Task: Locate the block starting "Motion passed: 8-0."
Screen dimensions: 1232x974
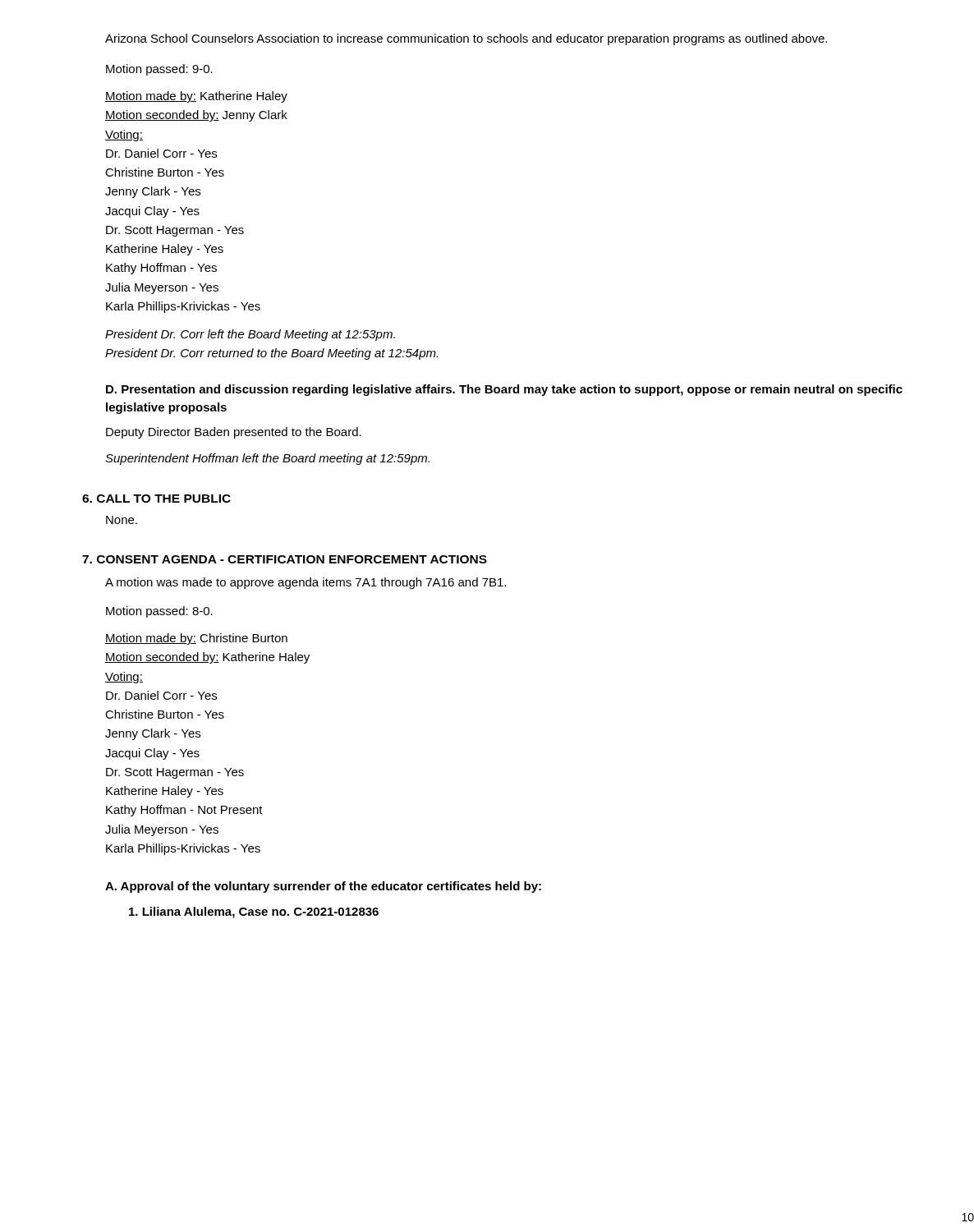Action: coord(159,610)
